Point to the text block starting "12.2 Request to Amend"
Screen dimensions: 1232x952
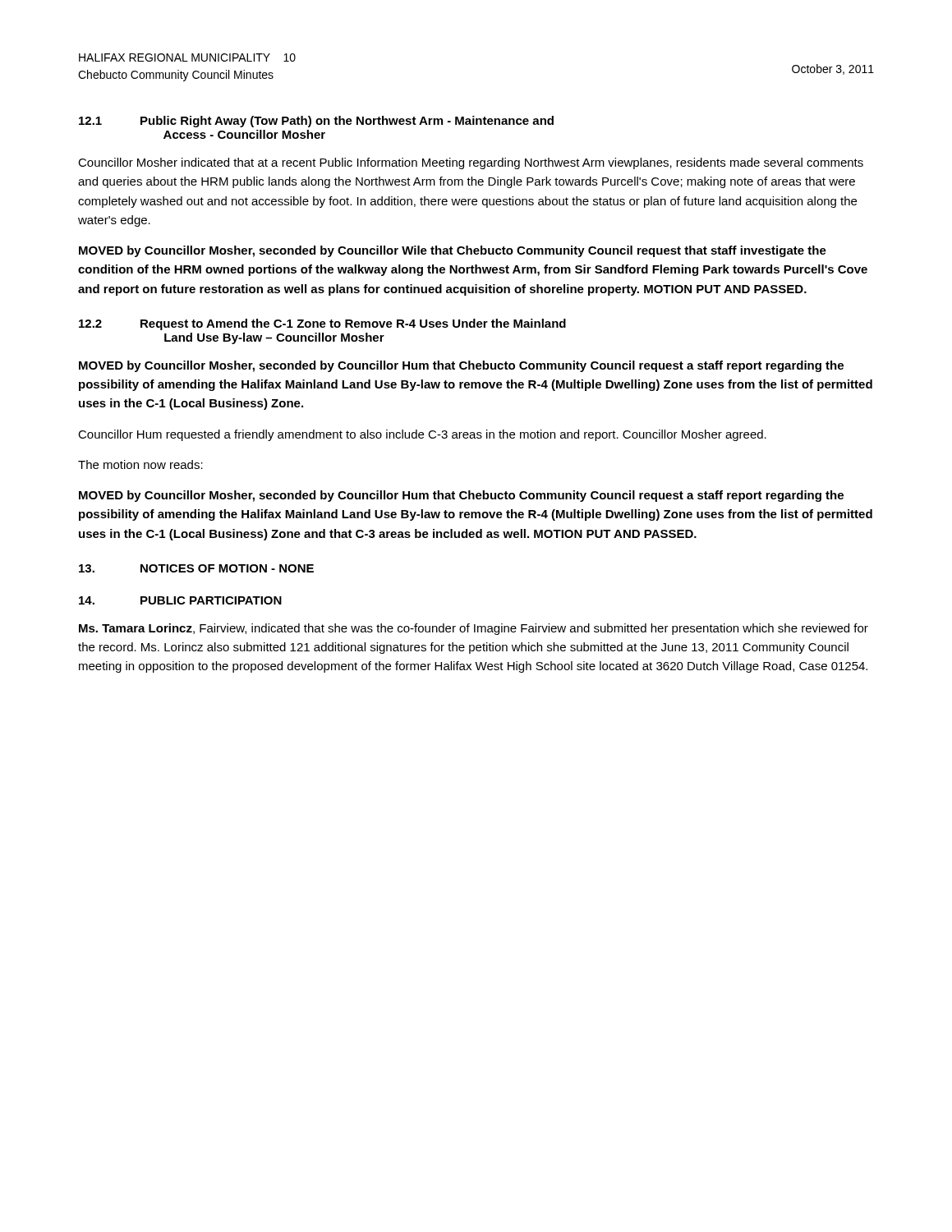(x=322, y=330)
